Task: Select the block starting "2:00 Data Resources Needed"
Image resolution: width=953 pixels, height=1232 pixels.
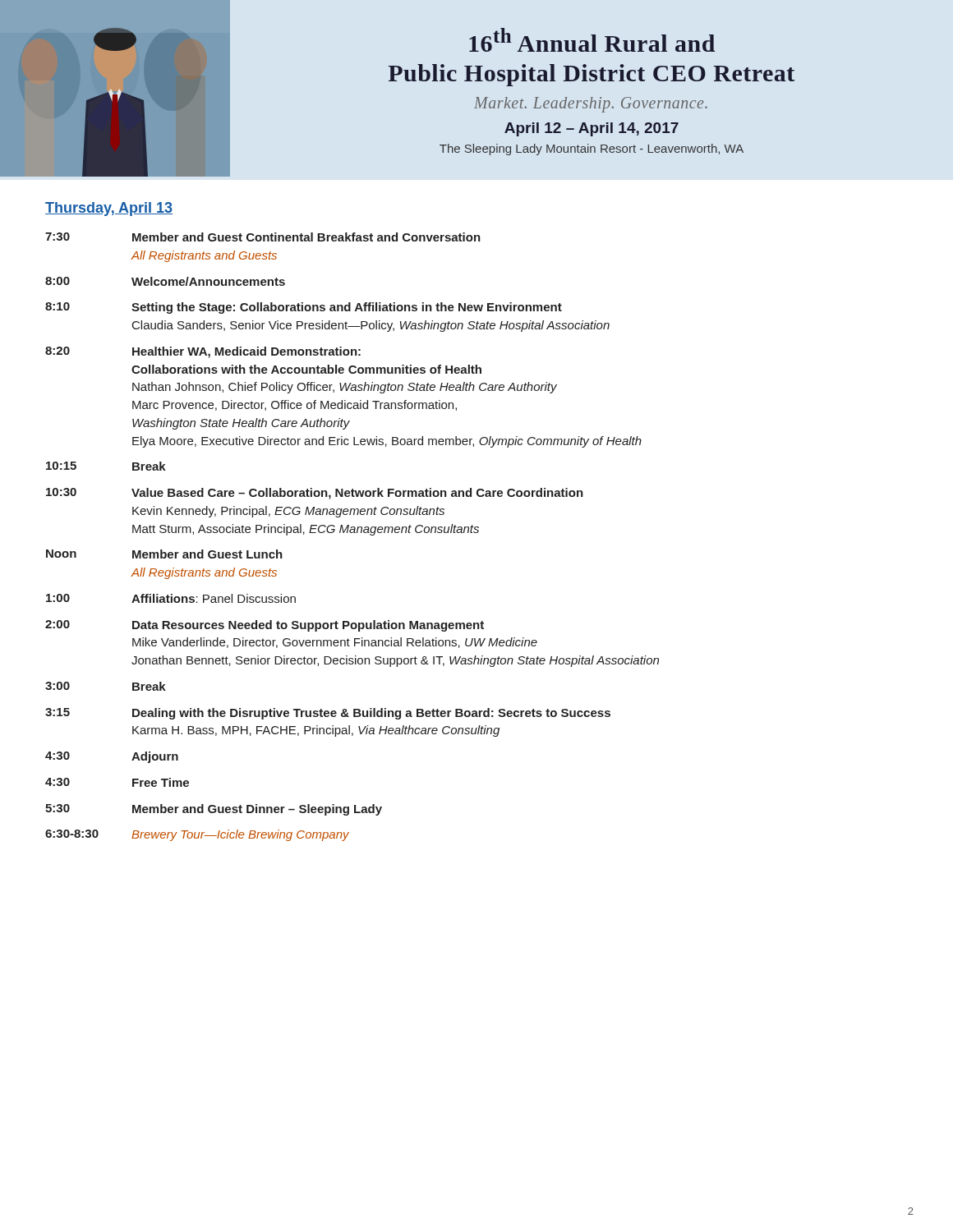Action: 476,642
